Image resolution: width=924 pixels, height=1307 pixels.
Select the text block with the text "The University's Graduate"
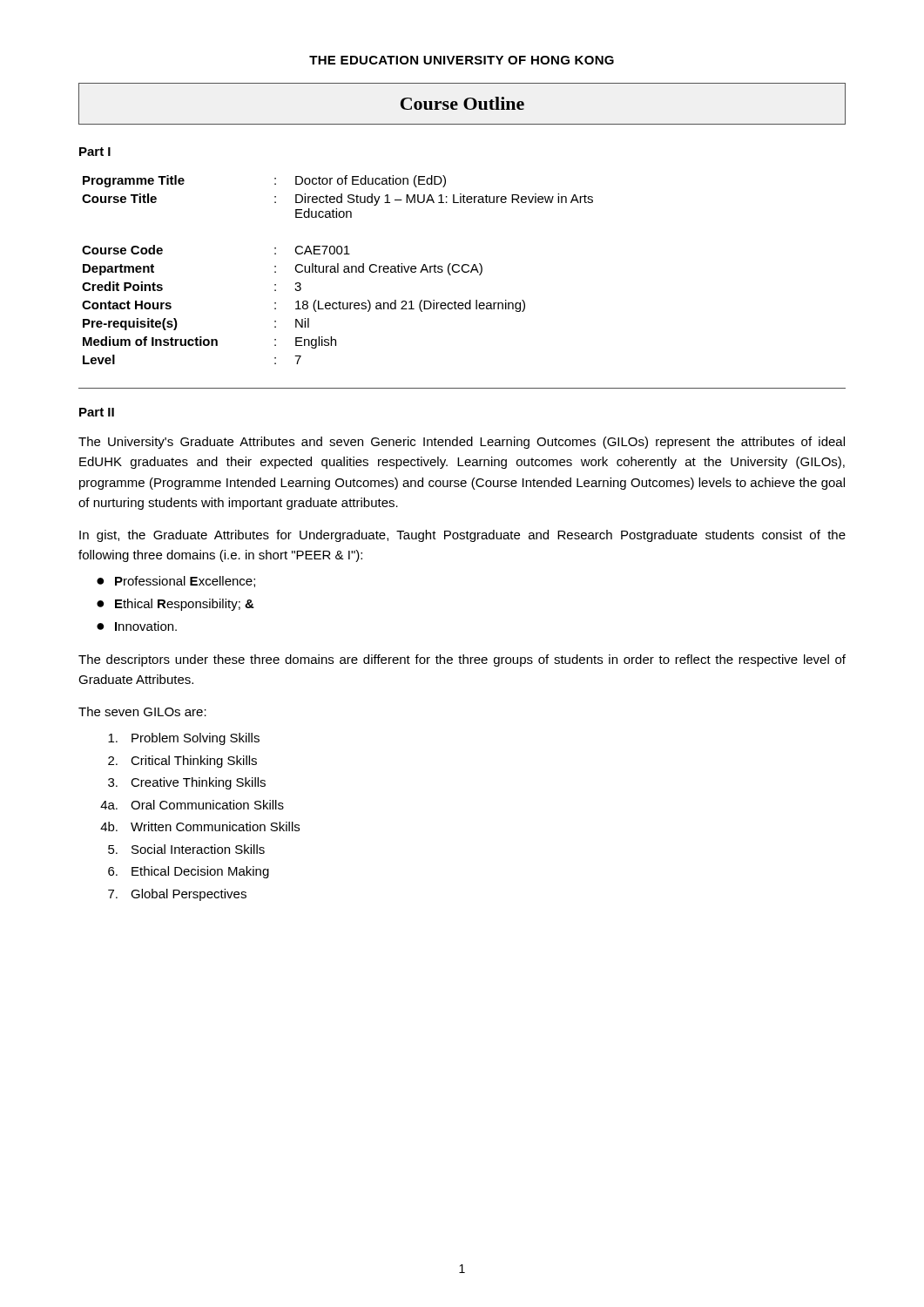[x=462, y=472]
